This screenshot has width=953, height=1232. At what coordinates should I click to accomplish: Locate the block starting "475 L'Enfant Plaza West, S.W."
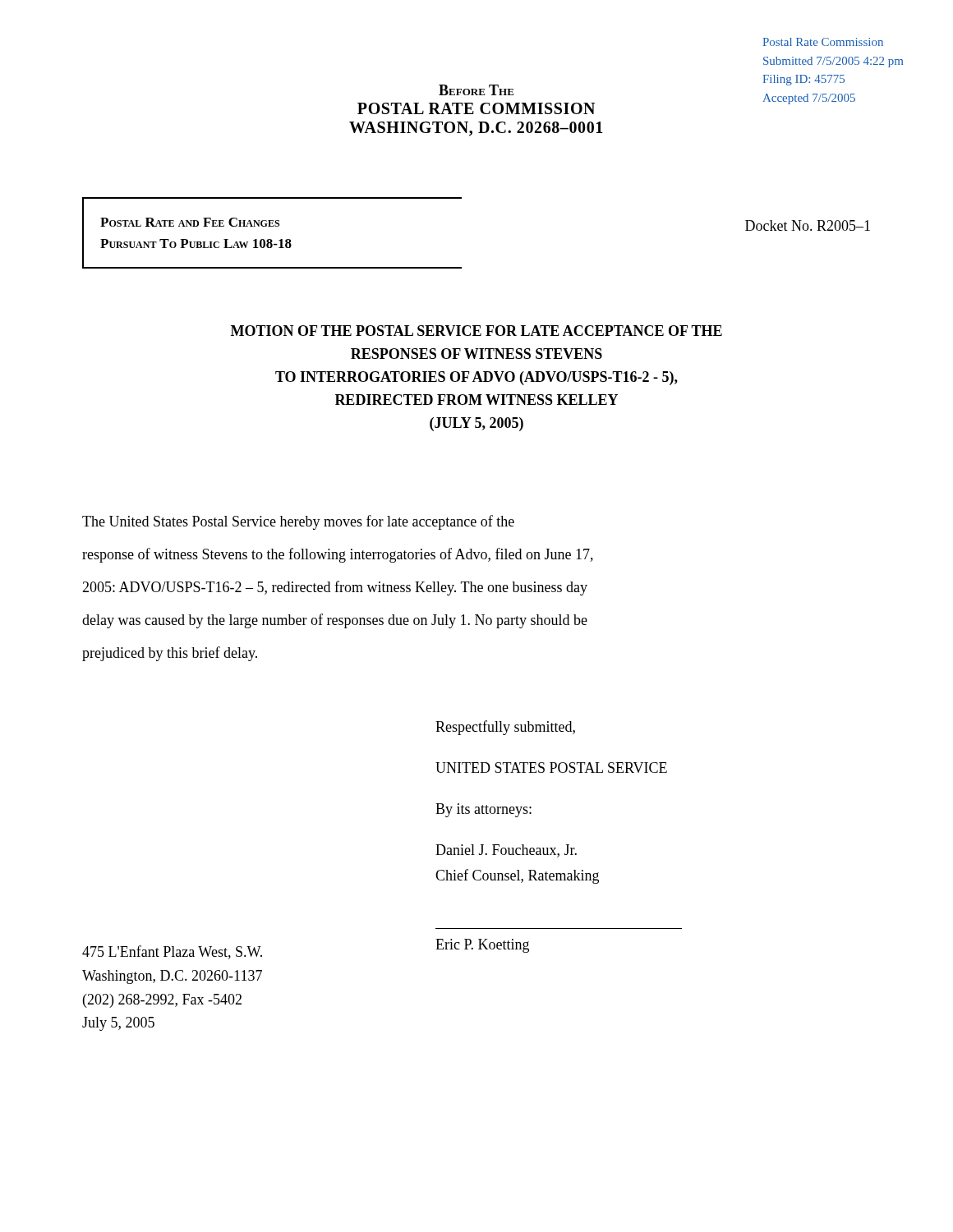point(173,987)
